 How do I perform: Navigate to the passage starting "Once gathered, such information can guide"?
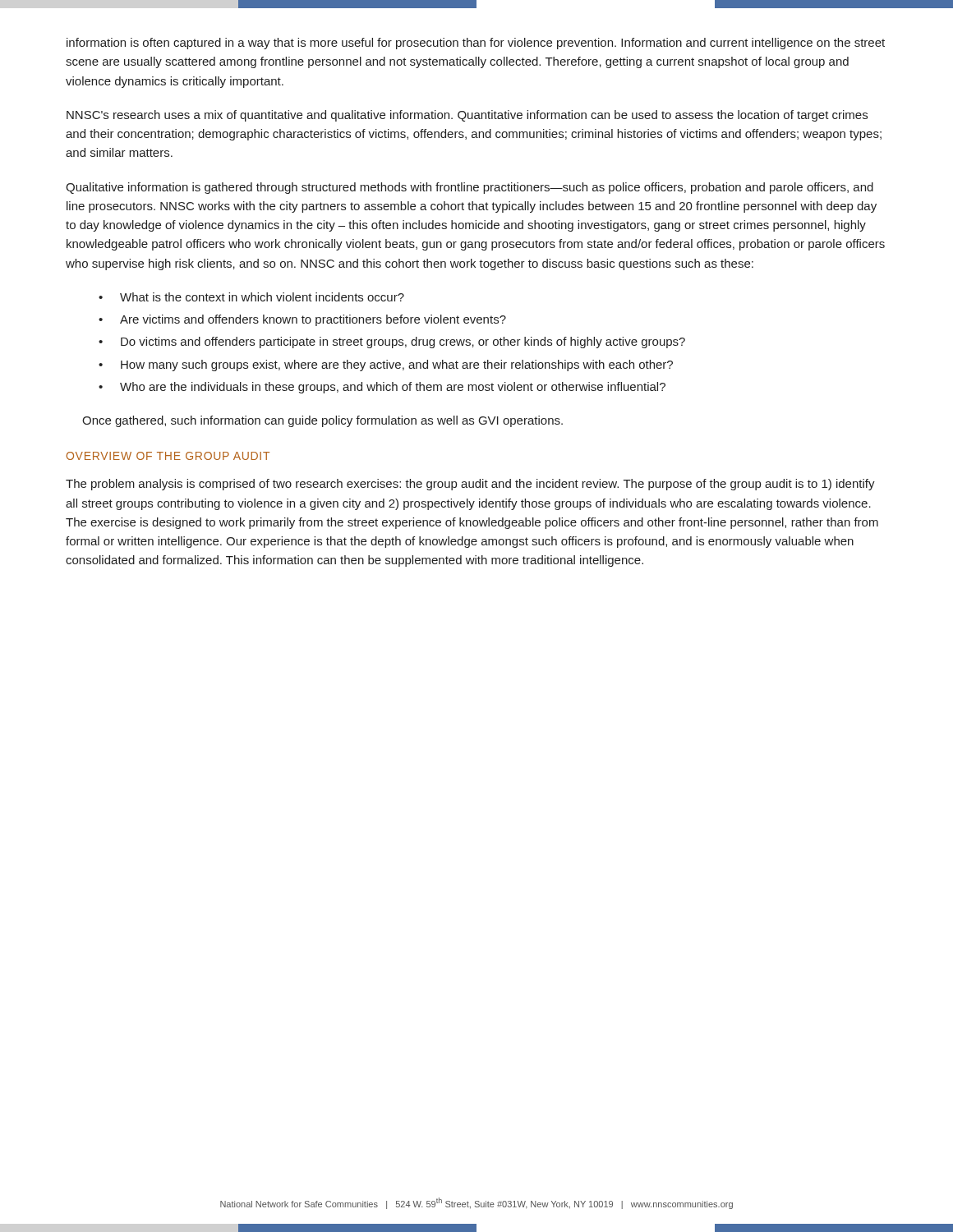(x=323, y=420)
